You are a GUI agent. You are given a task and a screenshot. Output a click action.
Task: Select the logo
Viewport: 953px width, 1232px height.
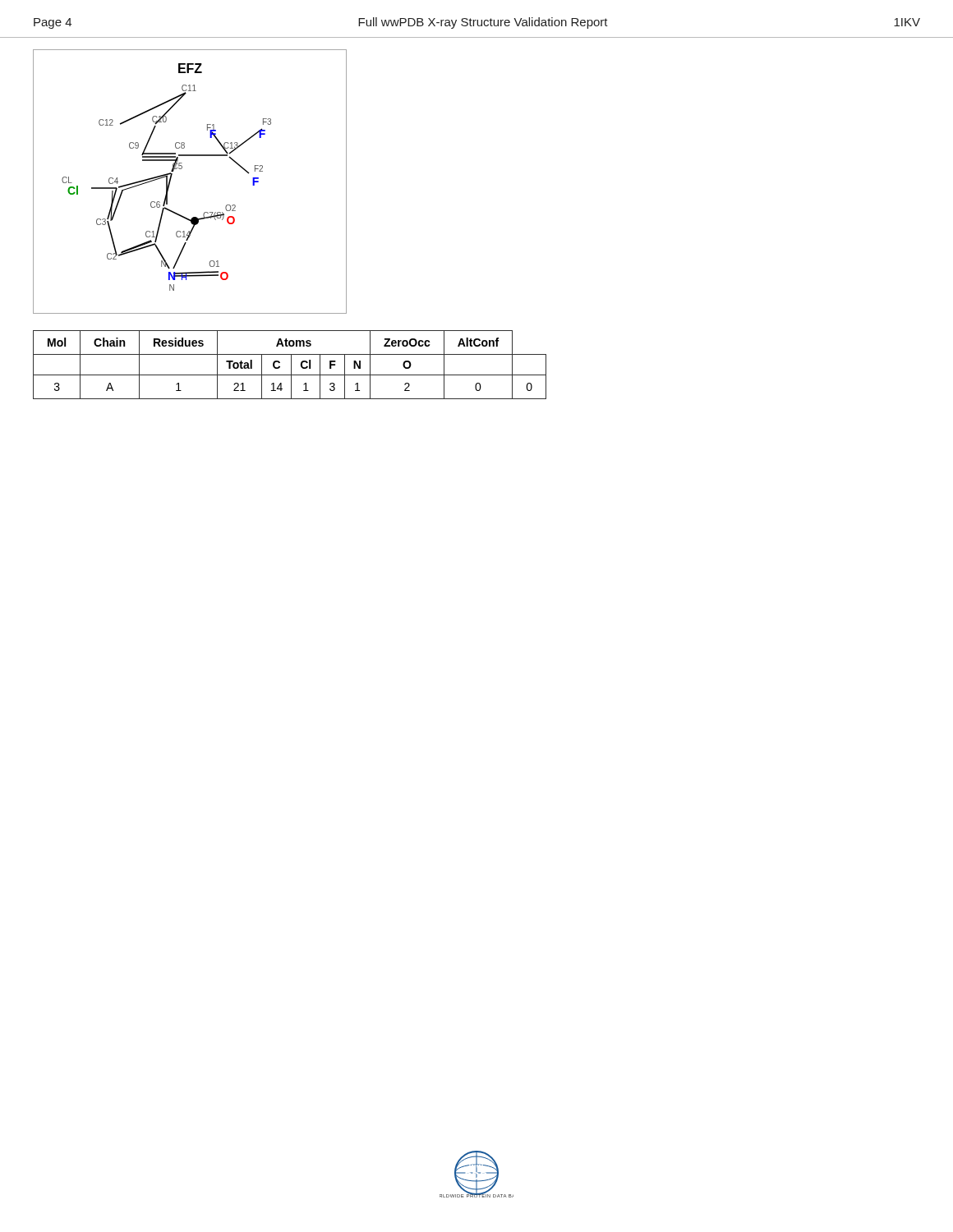(476, 1177)
